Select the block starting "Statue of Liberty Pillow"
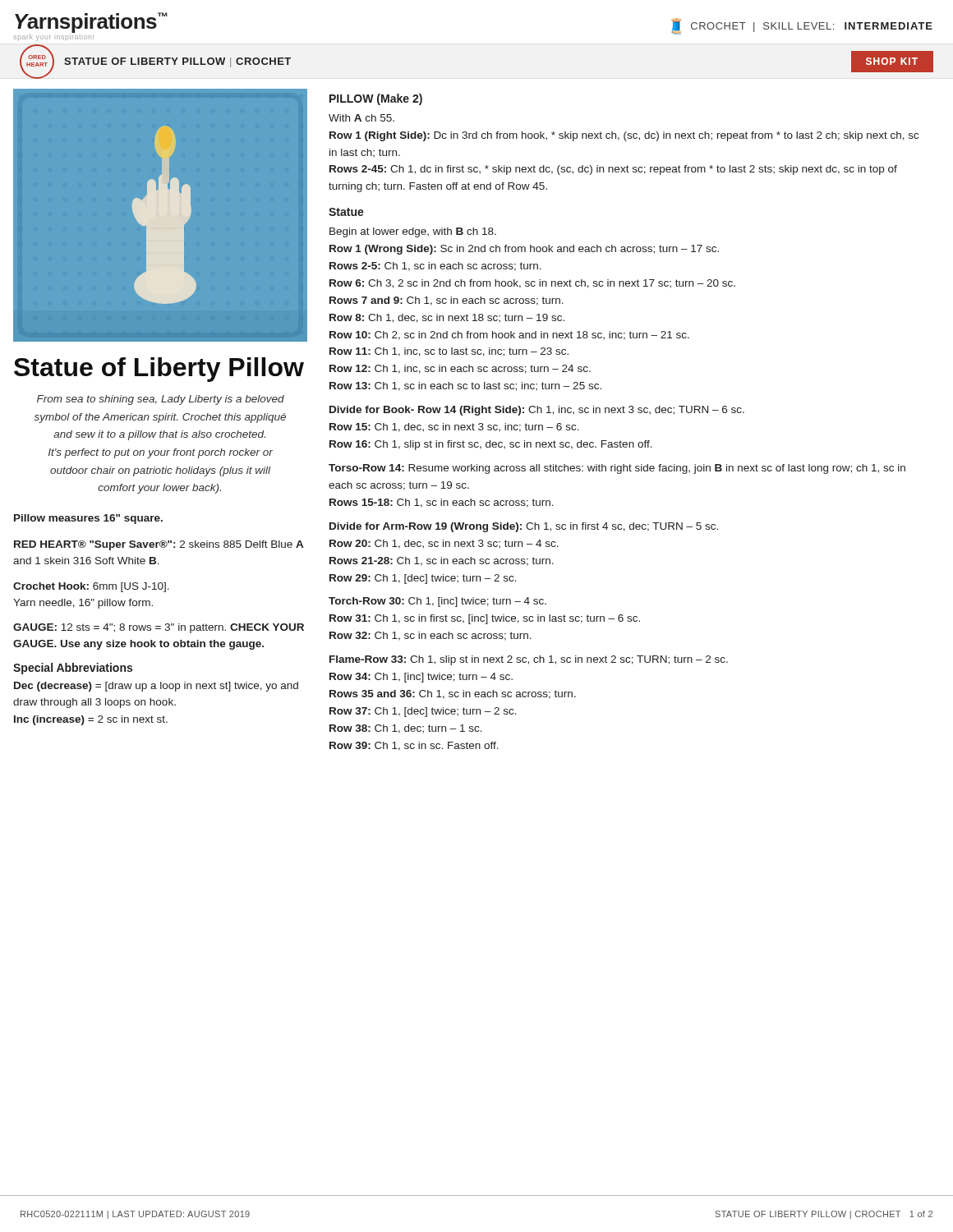The height and width of the screenshot is (1232, 953). [158, 368]
